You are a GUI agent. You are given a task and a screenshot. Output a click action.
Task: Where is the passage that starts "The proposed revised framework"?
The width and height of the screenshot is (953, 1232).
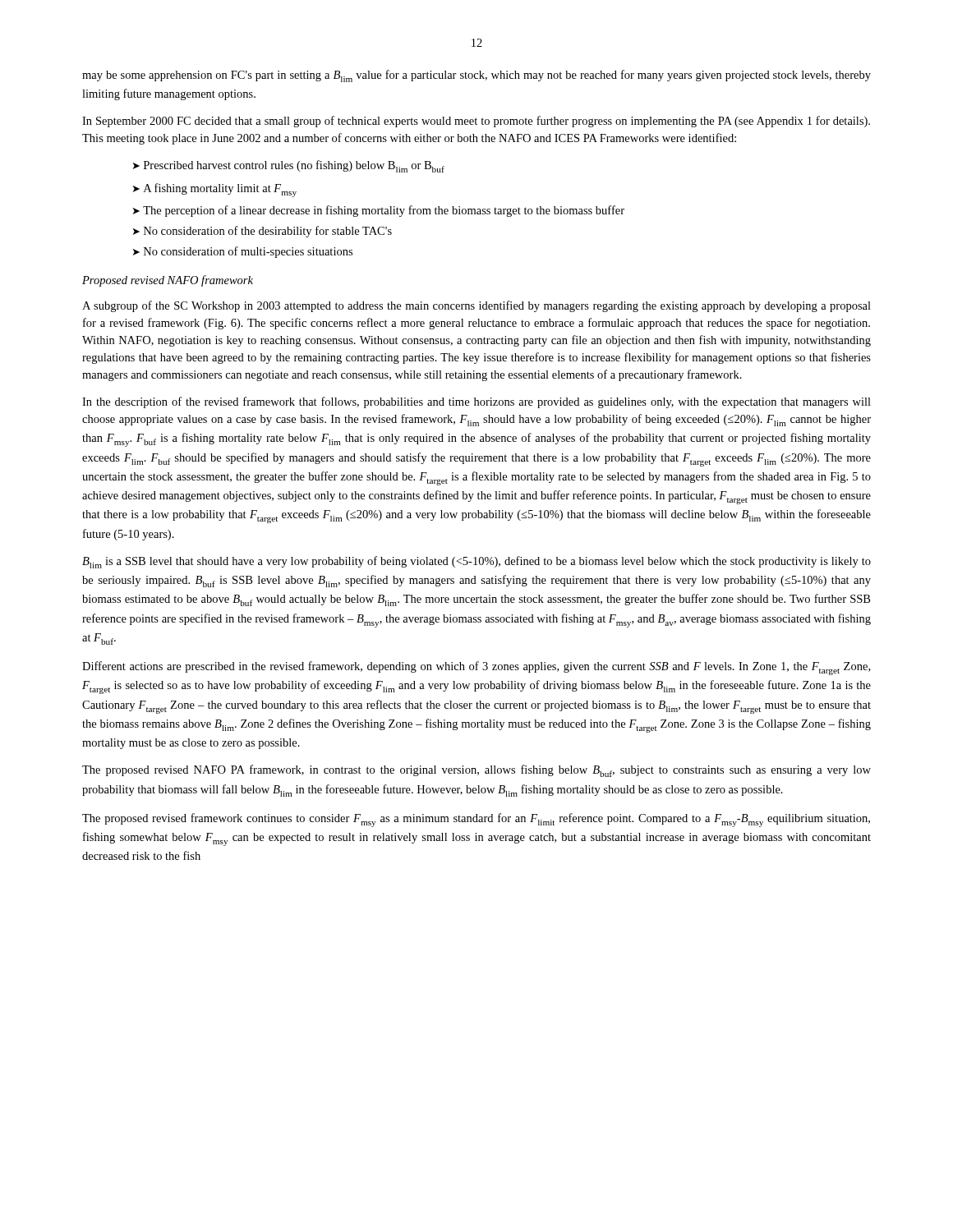(476, 837)
